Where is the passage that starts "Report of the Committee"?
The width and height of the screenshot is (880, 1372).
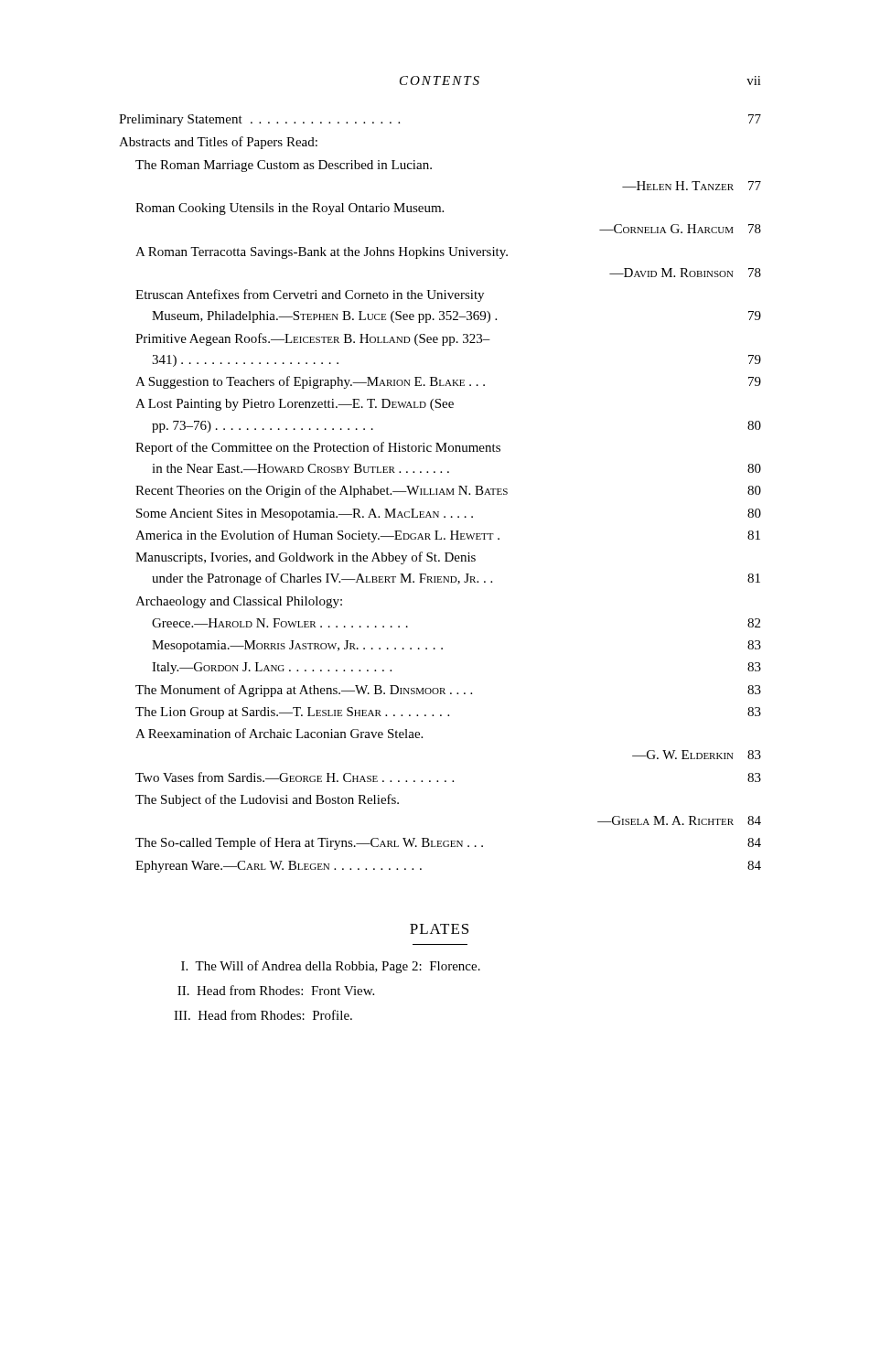click(x=440, y=458)
